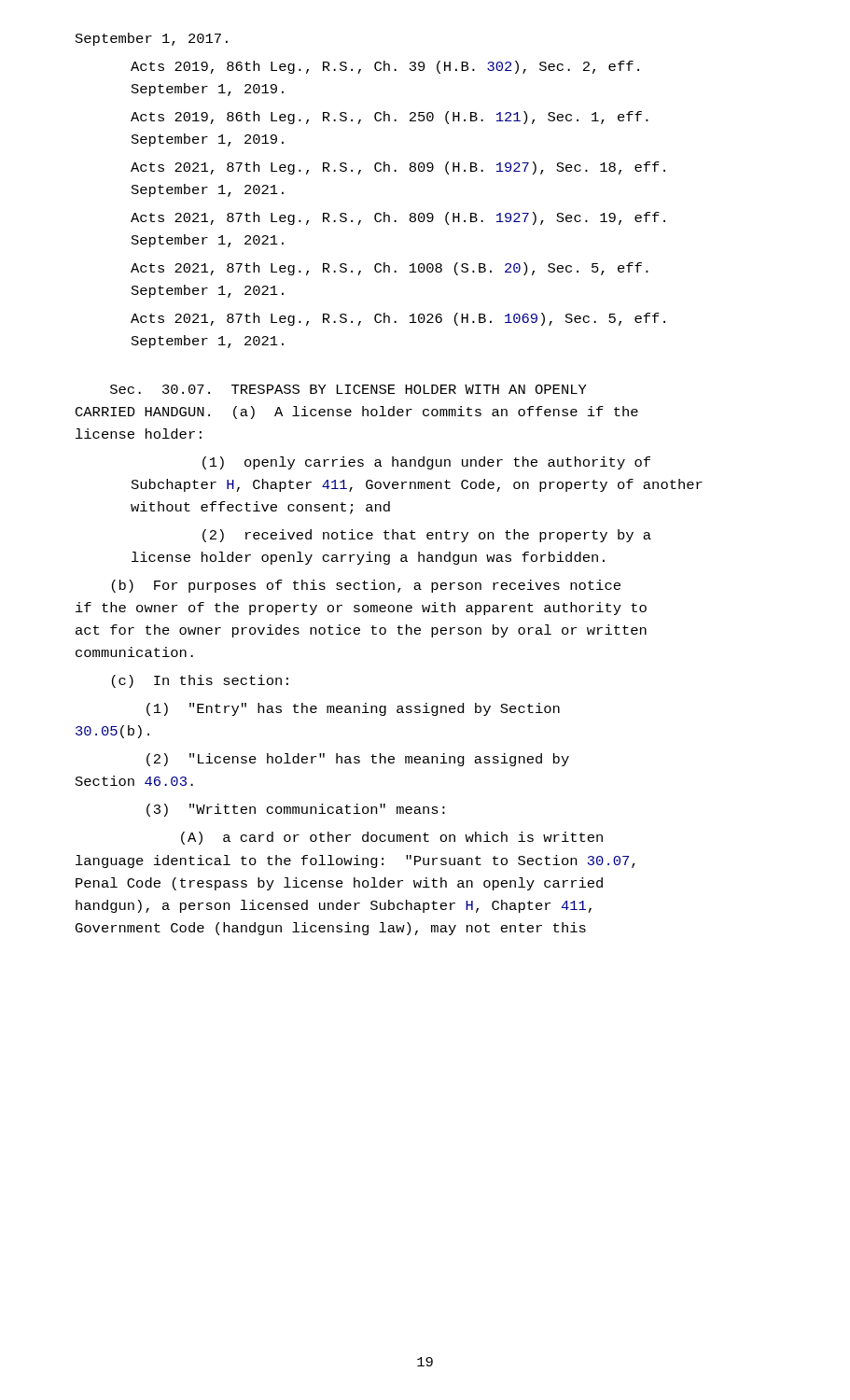
Task: Navigate to the block starting "(1) "Entry" has the meaning assigned by"
Action: pos(425,721)
